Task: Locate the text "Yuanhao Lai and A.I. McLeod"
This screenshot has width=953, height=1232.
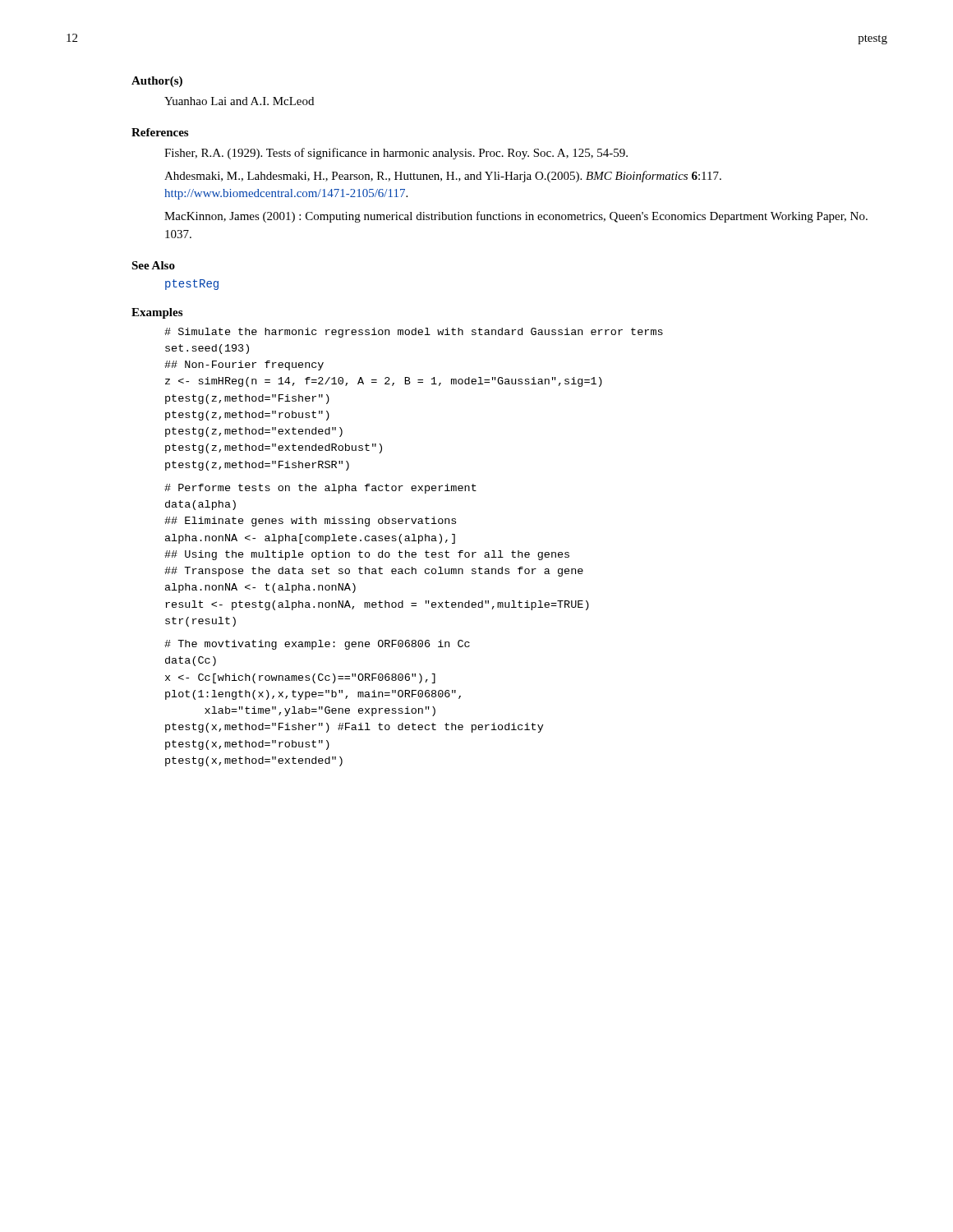Action: coord(239,101)
